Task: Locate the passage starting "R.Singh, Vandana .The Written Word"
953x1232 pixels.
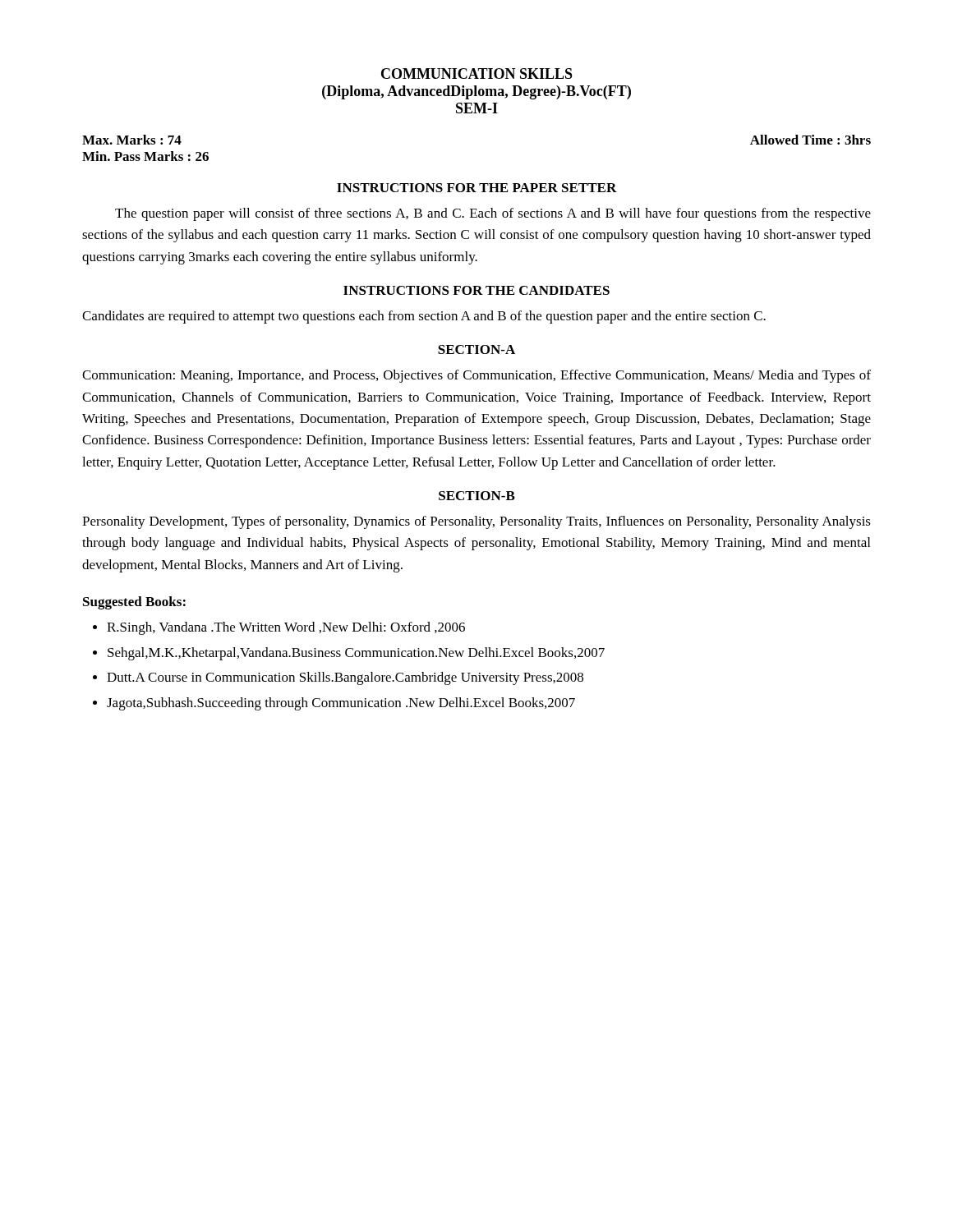Action: [286, 627]
